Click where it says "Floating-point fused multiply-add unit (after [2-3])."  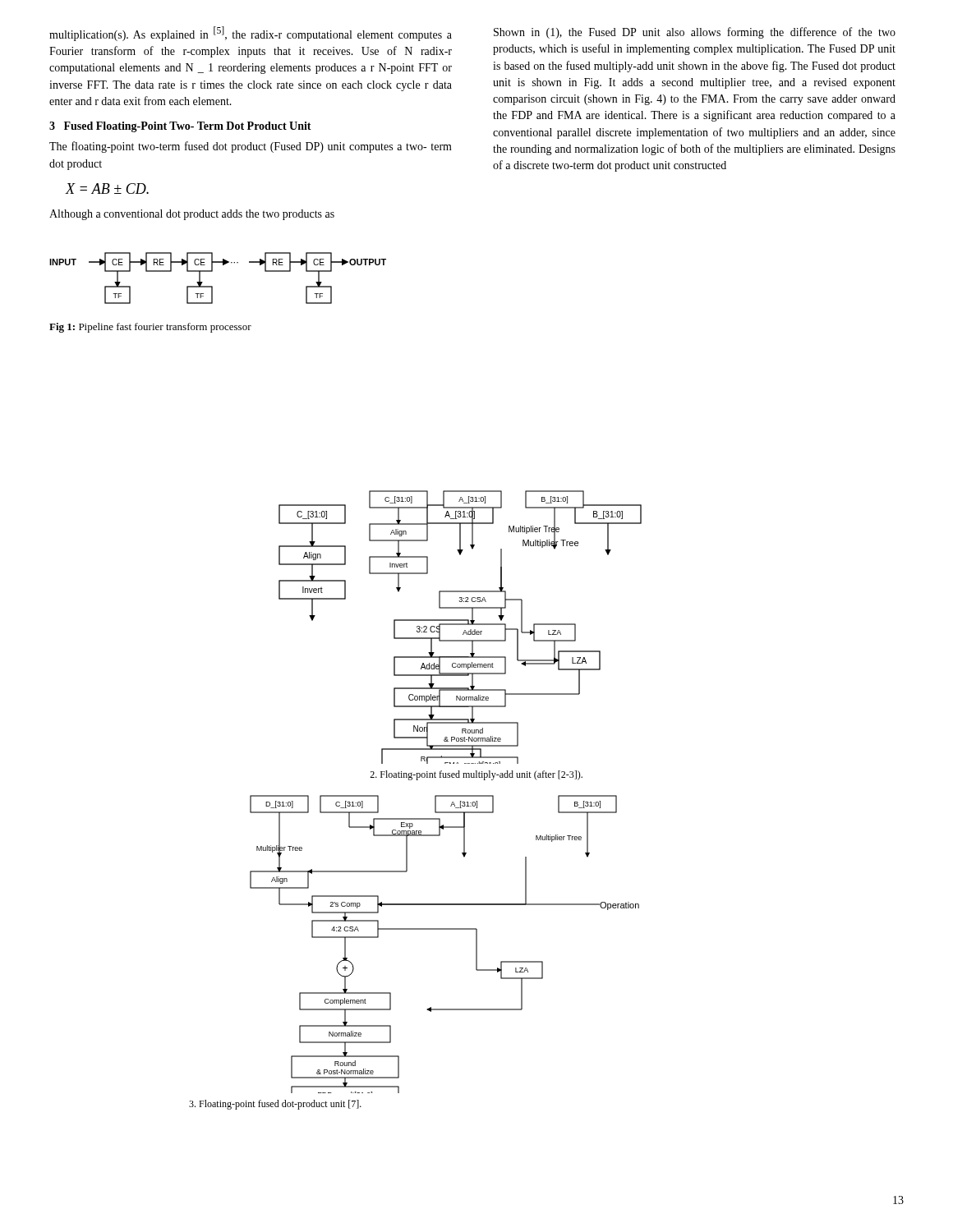click(x=476, y=775)
